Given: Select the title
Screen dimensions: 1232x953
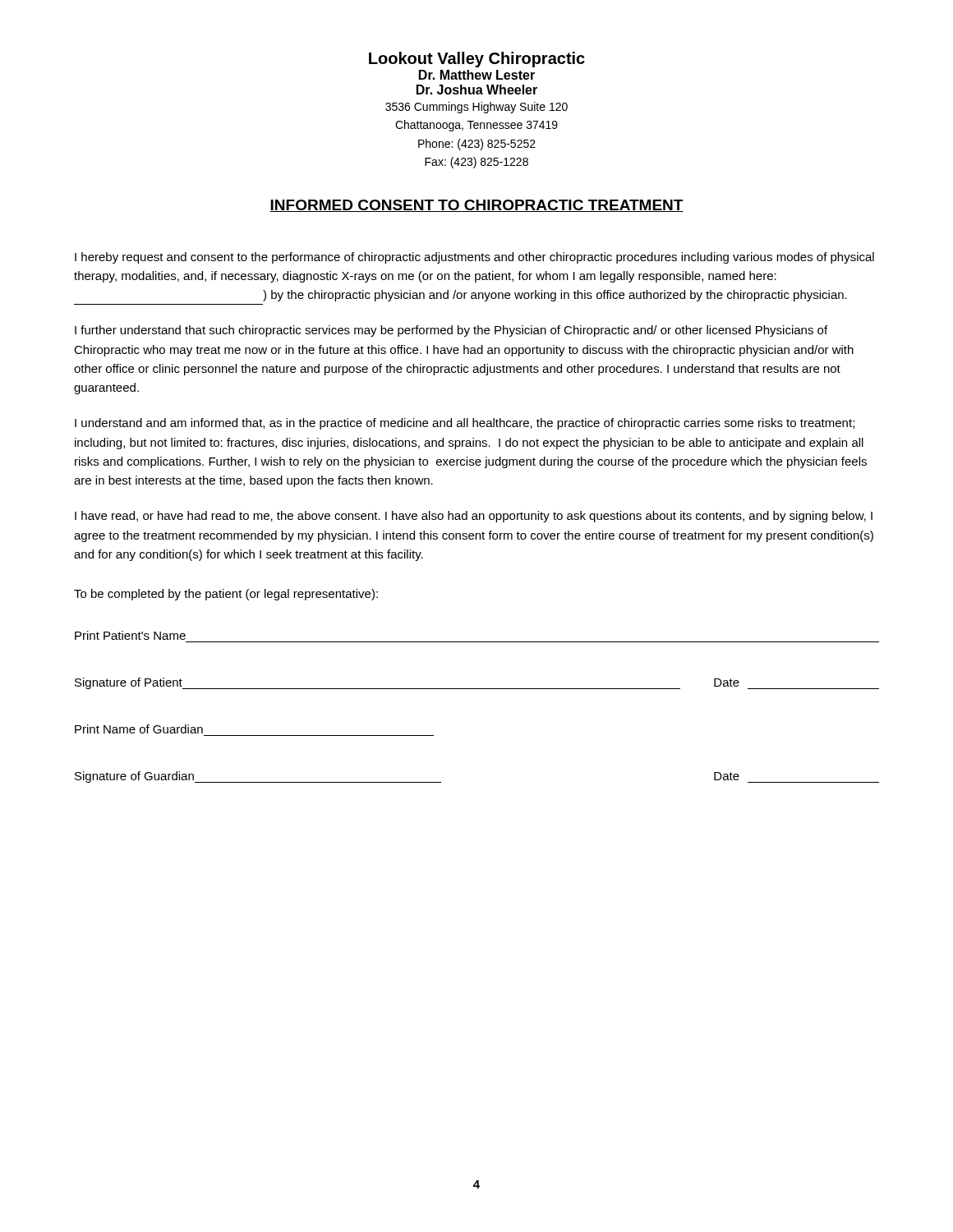Looking at the screenshot, I should click(476, 205).
